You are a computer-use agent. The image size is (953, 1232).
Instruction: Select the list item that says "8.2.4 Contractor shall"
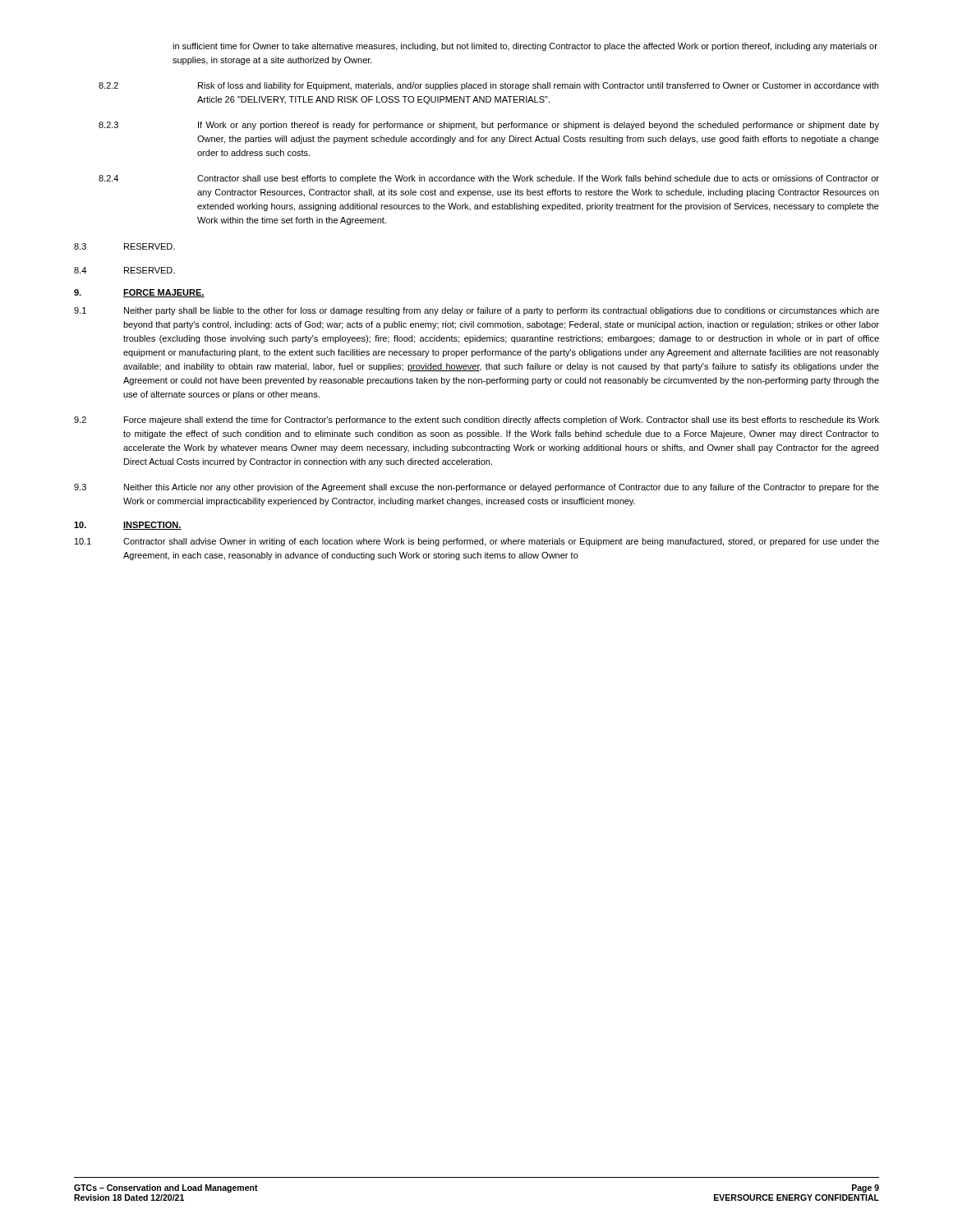476,200
